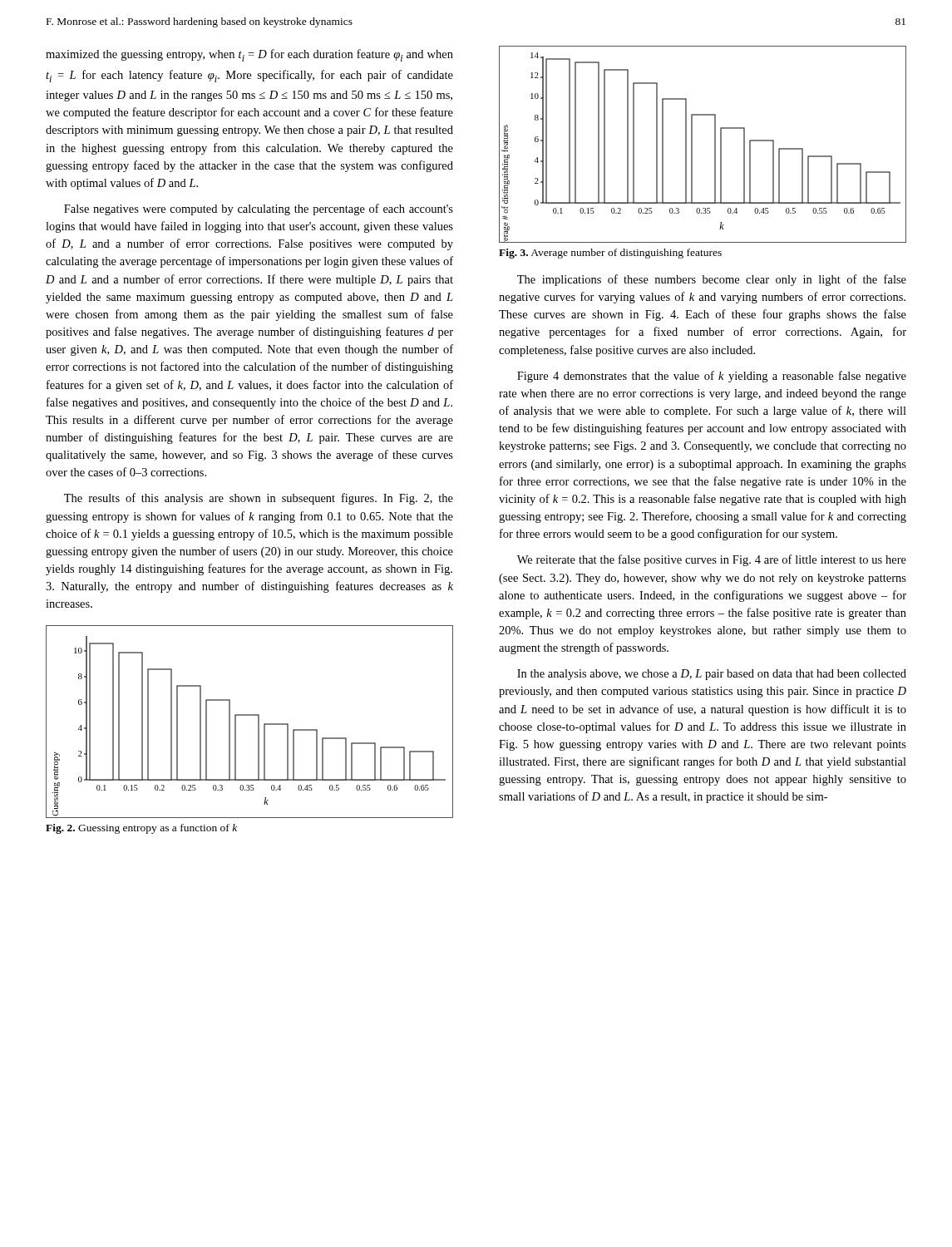Click the passage that begins "Figure 4 demonstrates that the value of k"
This screenshot has height=1247, width=952.
point(703,455)
